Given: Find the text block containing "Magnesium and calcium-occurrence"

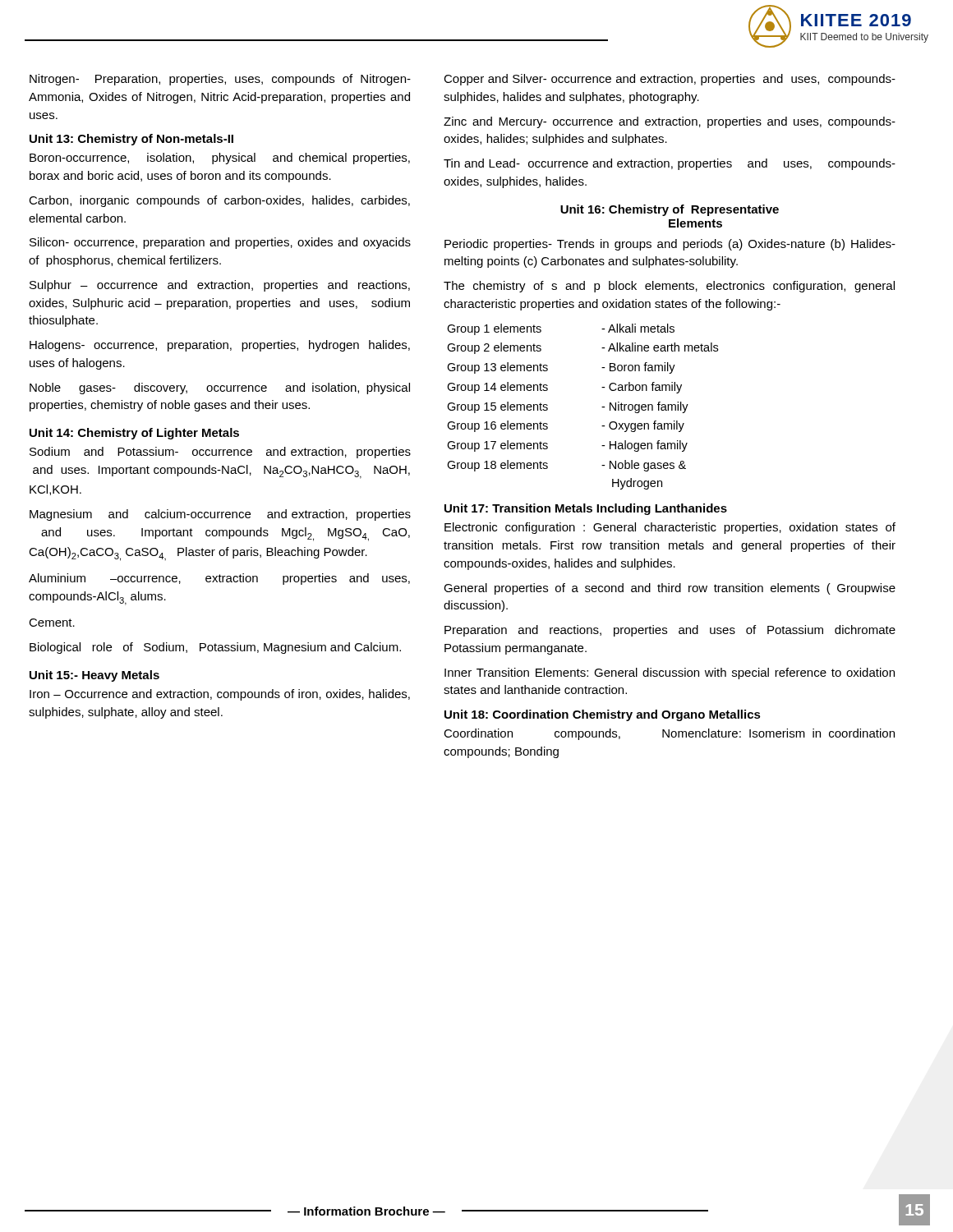Looking at the screenshot, I should pyautogui.click(x=220, y=534).
